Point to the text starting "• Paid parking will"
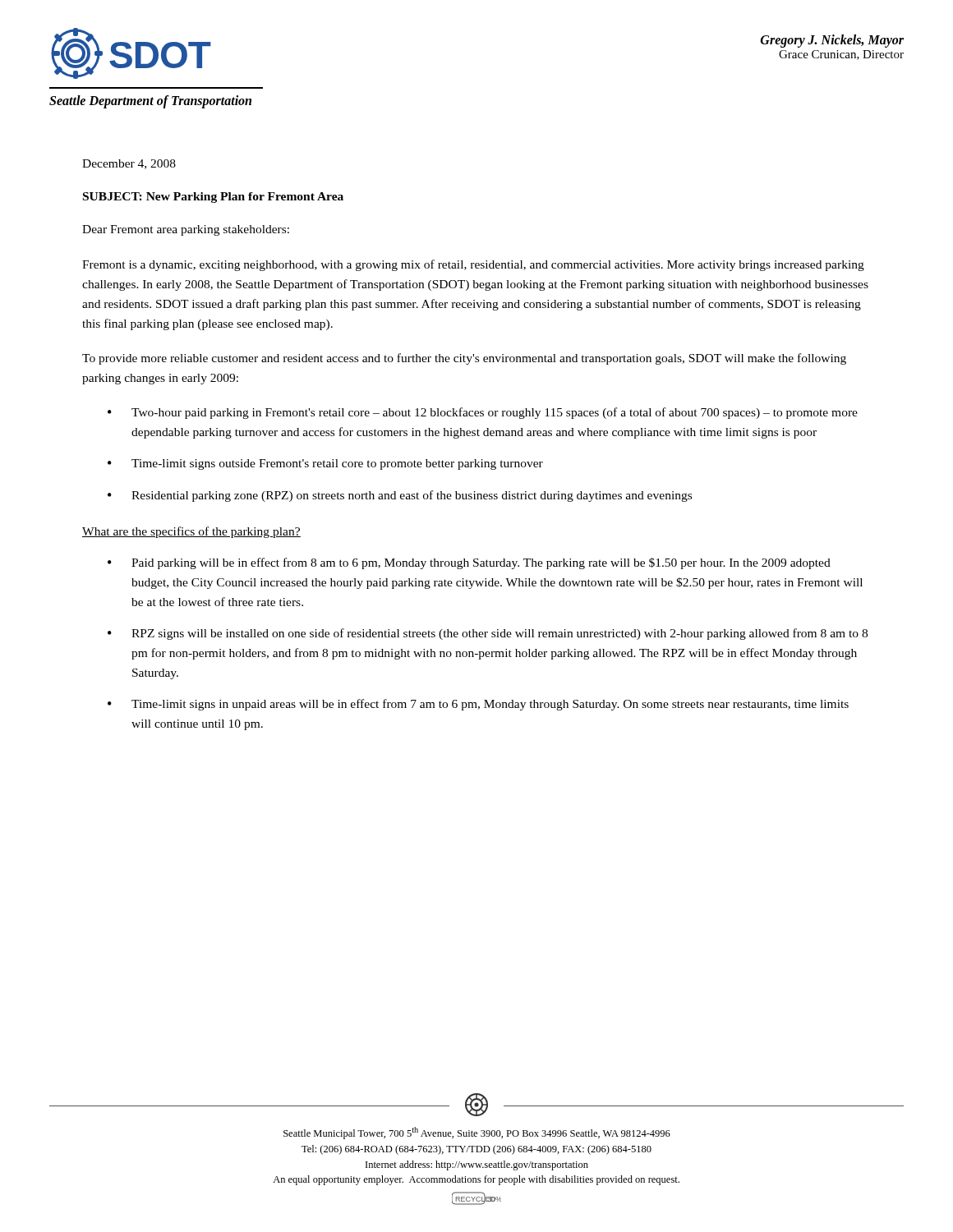The width and height of the screenshot is (953, 1232). coord(489,582)
